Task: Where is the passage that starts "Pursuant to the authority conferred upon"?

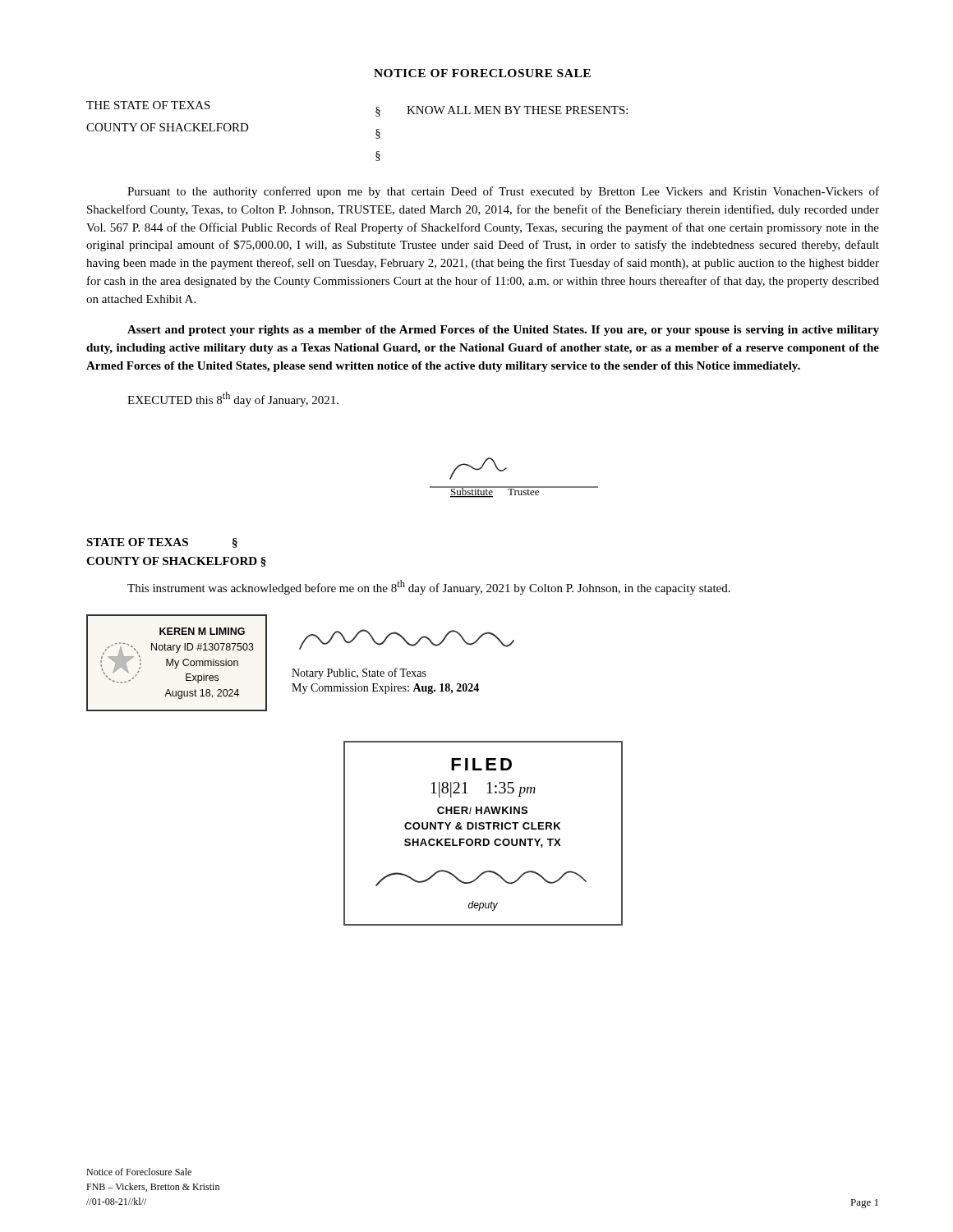Action: 483,245
